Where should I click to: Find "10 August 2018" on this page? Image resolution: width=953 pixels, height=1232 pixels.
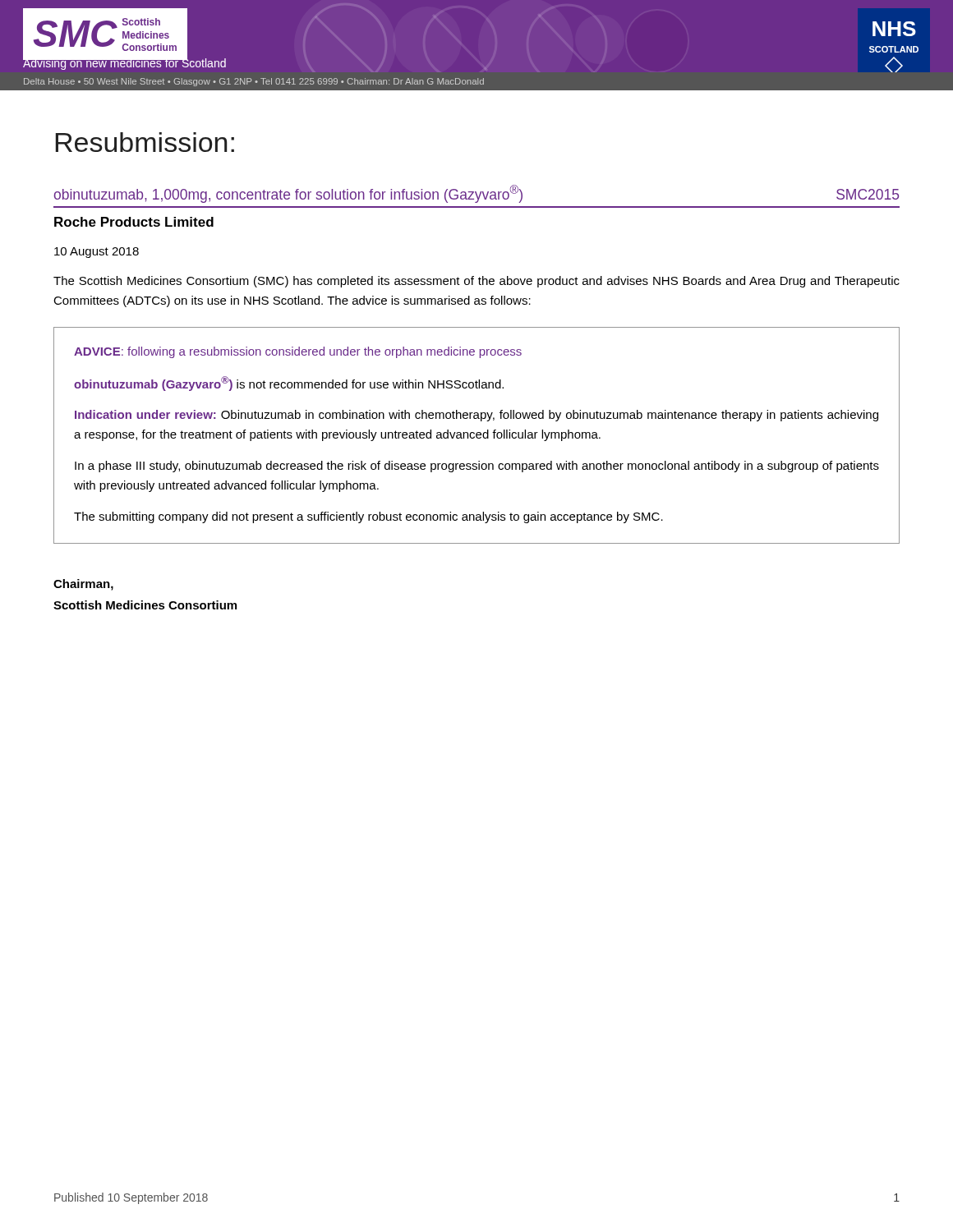(96, 251)
